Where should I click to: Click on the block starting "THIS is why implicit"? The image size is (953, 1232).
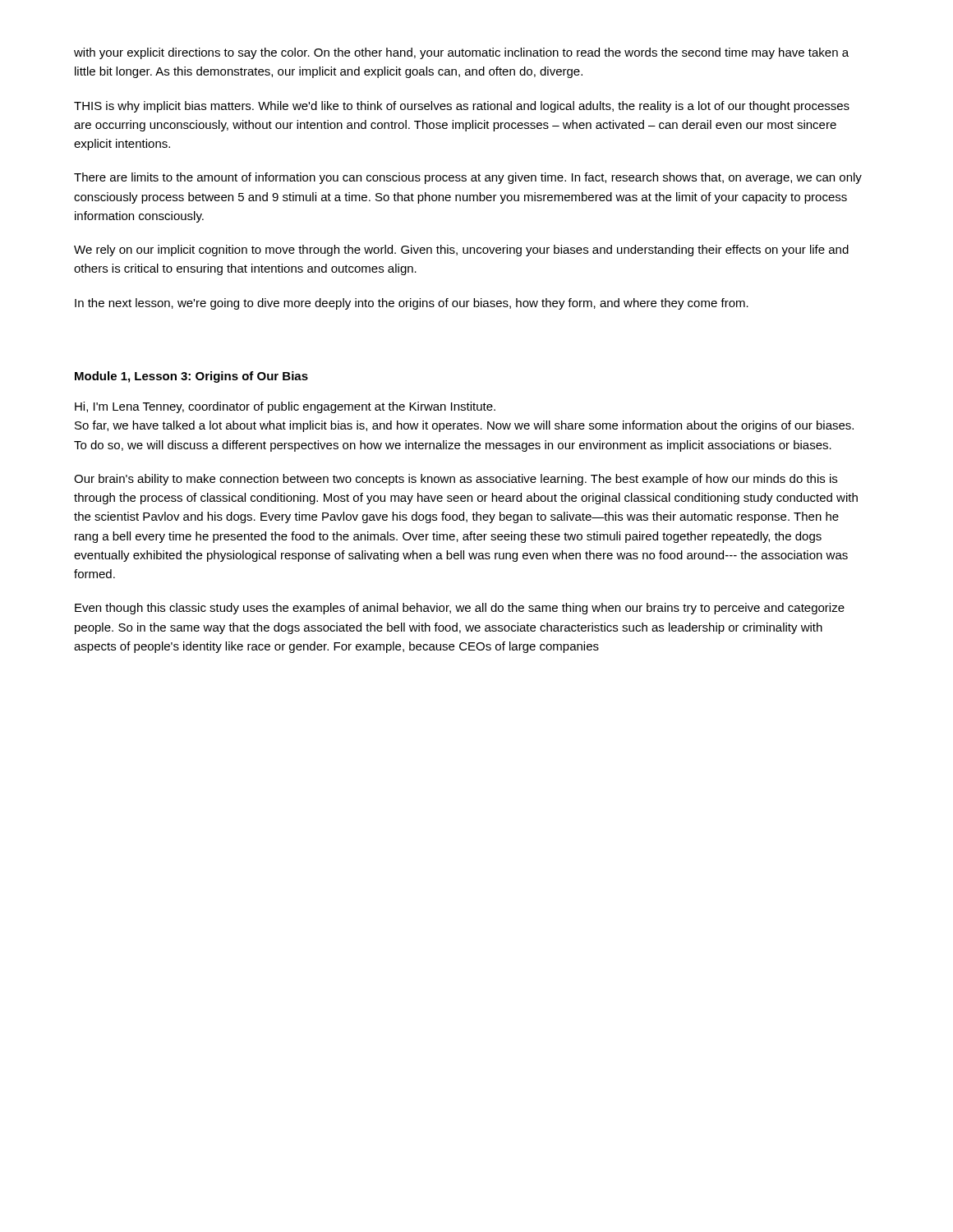(462, 124)
